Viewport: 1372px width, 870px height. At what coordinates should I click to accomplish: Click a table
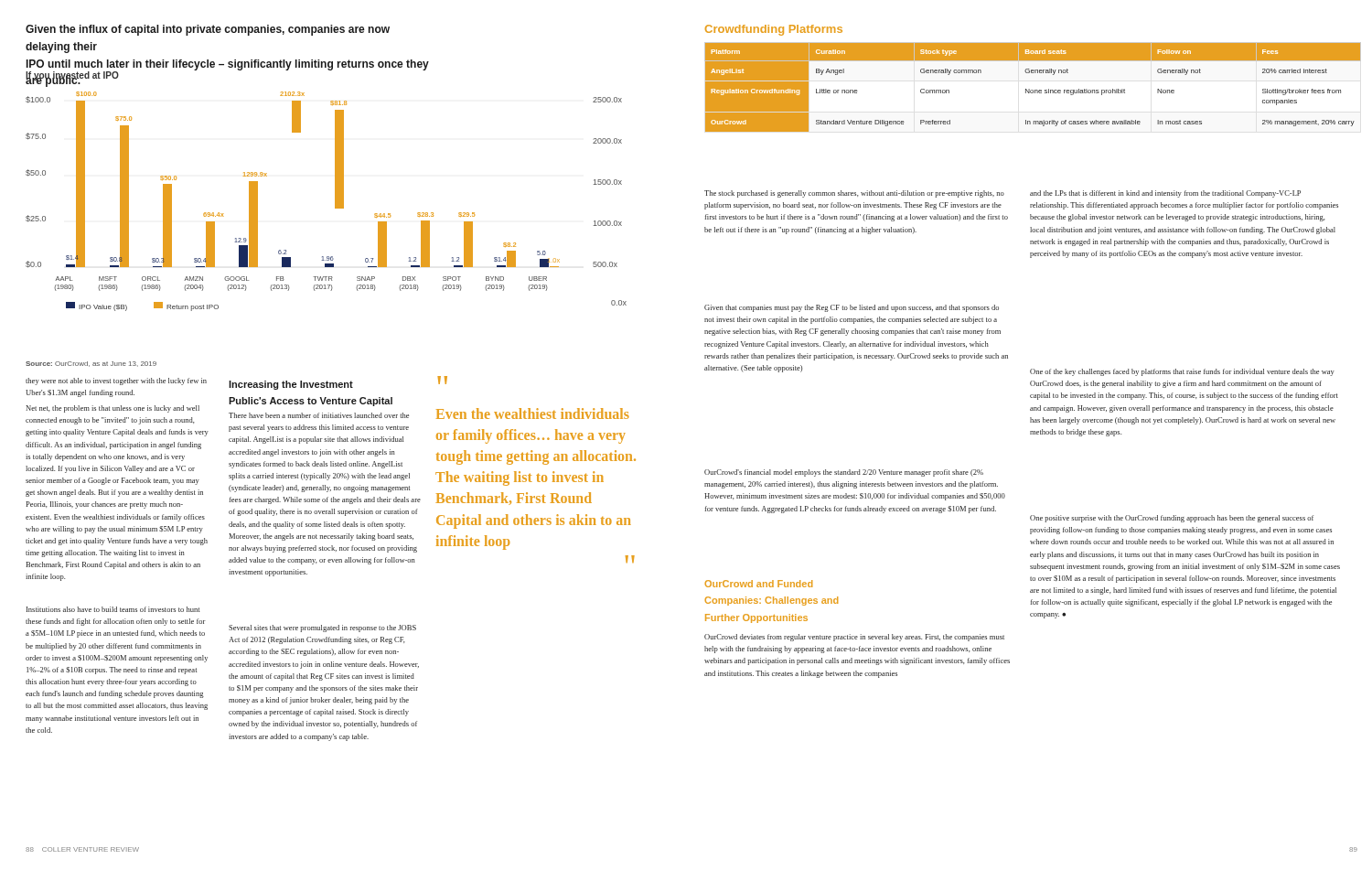click(x=1033, y=87)
